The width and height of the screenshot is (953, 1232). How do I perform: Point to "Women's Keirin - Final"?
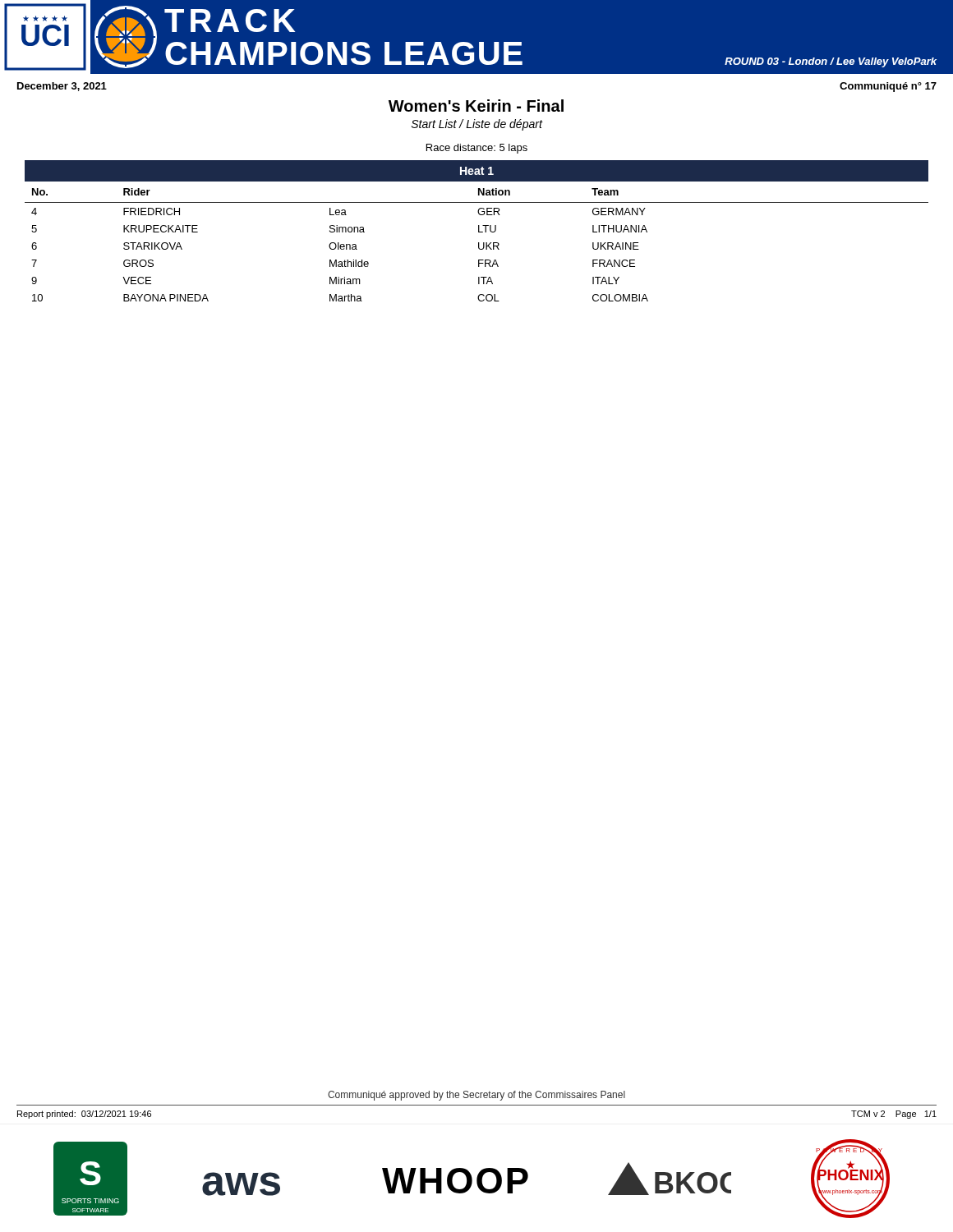pyautogui.click(x=476, y=106)
